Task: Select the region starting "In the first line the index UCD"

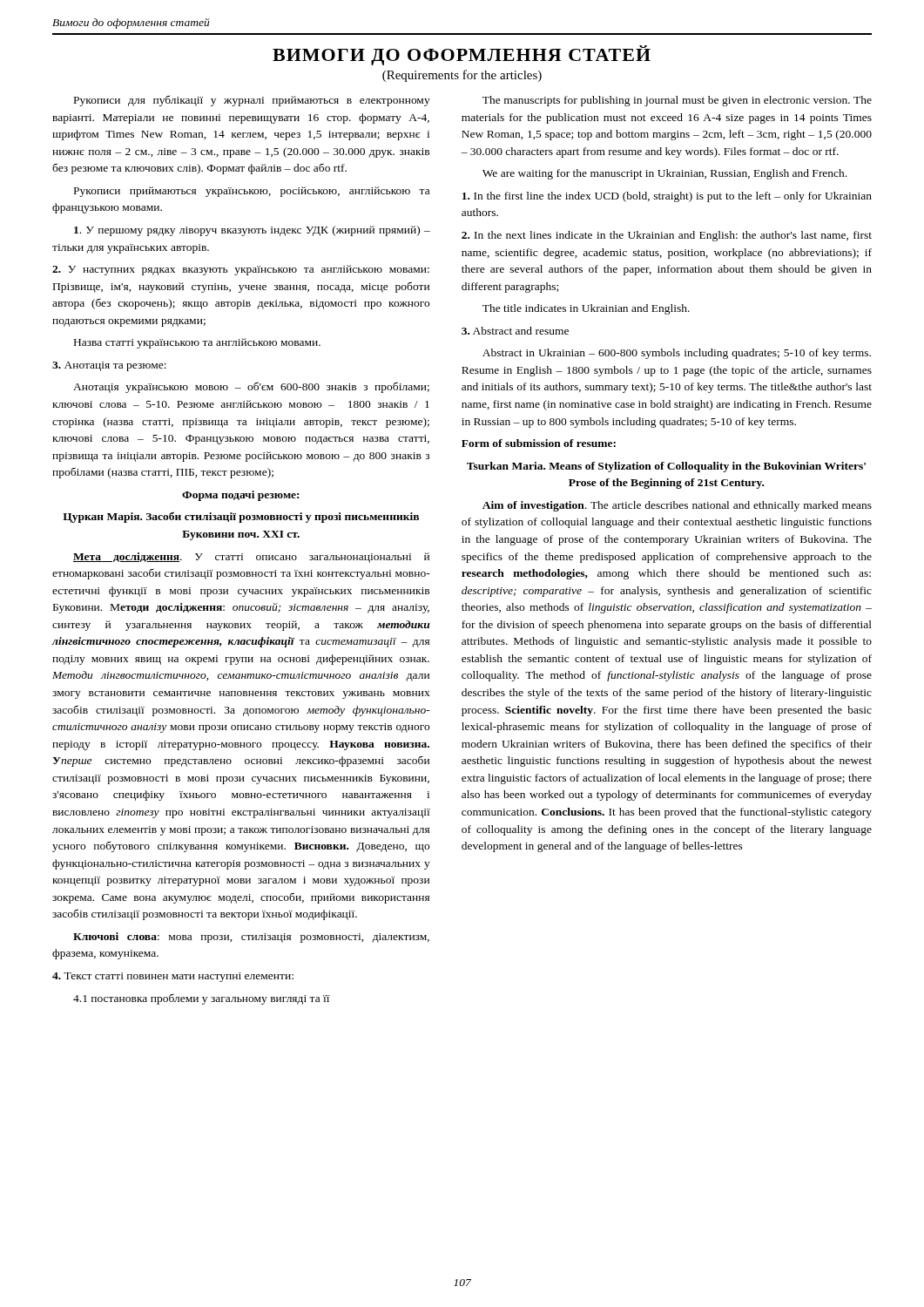Action: click(x=666, y=204)
